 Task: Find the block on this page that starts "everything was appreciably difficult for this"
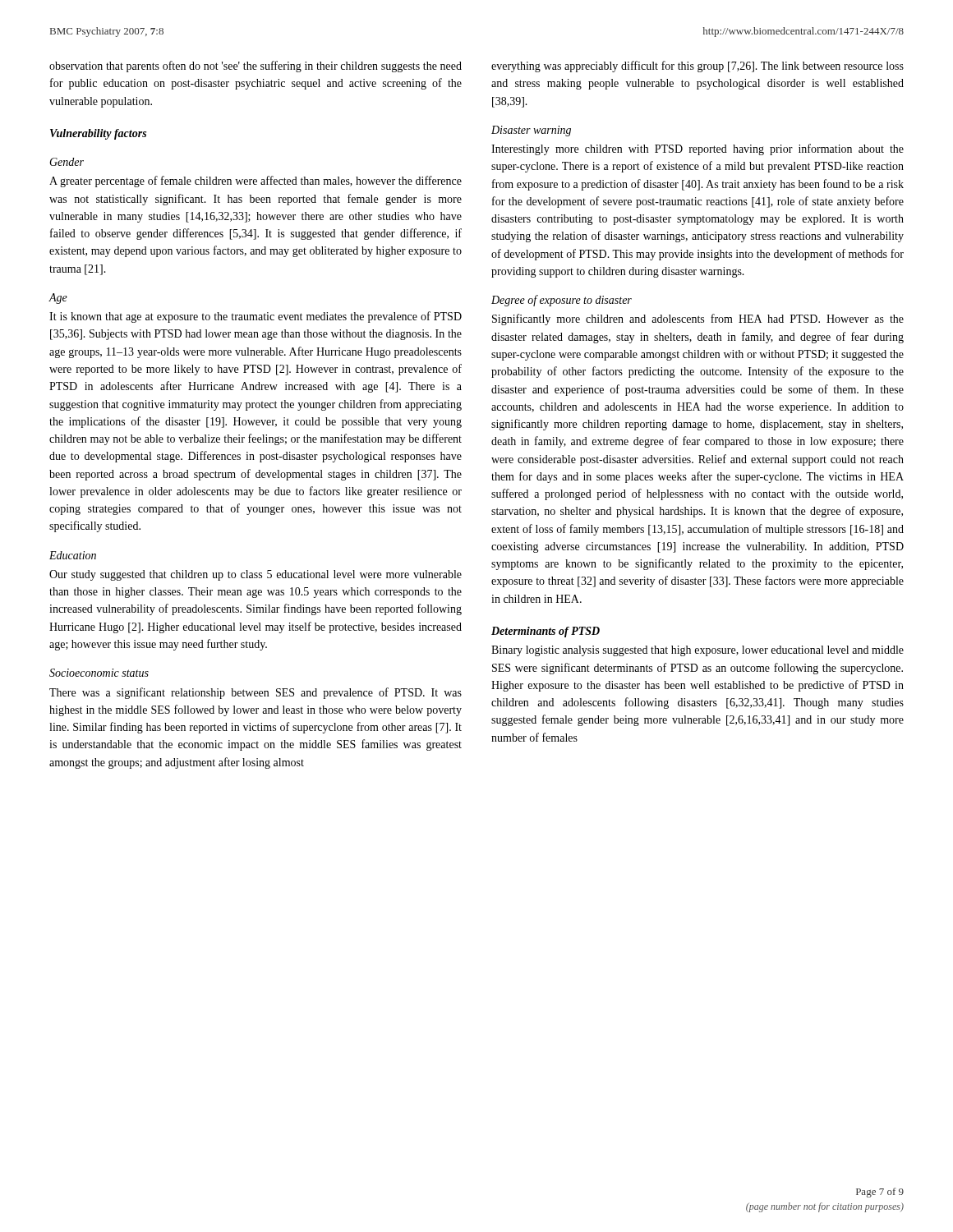(x=698, y=84)
